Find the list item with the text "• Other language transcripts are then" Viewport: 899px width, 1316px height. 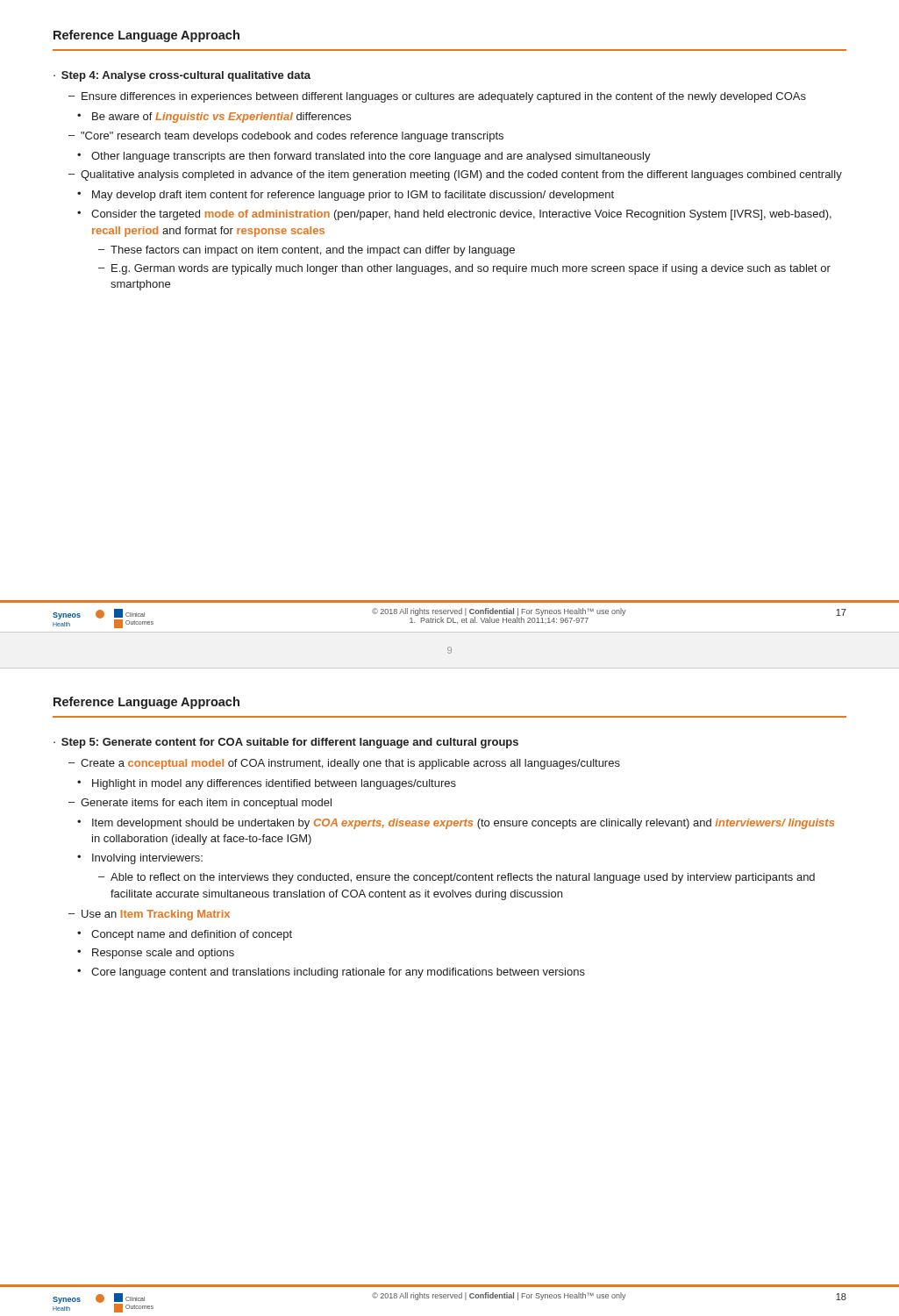coord(462,156)
